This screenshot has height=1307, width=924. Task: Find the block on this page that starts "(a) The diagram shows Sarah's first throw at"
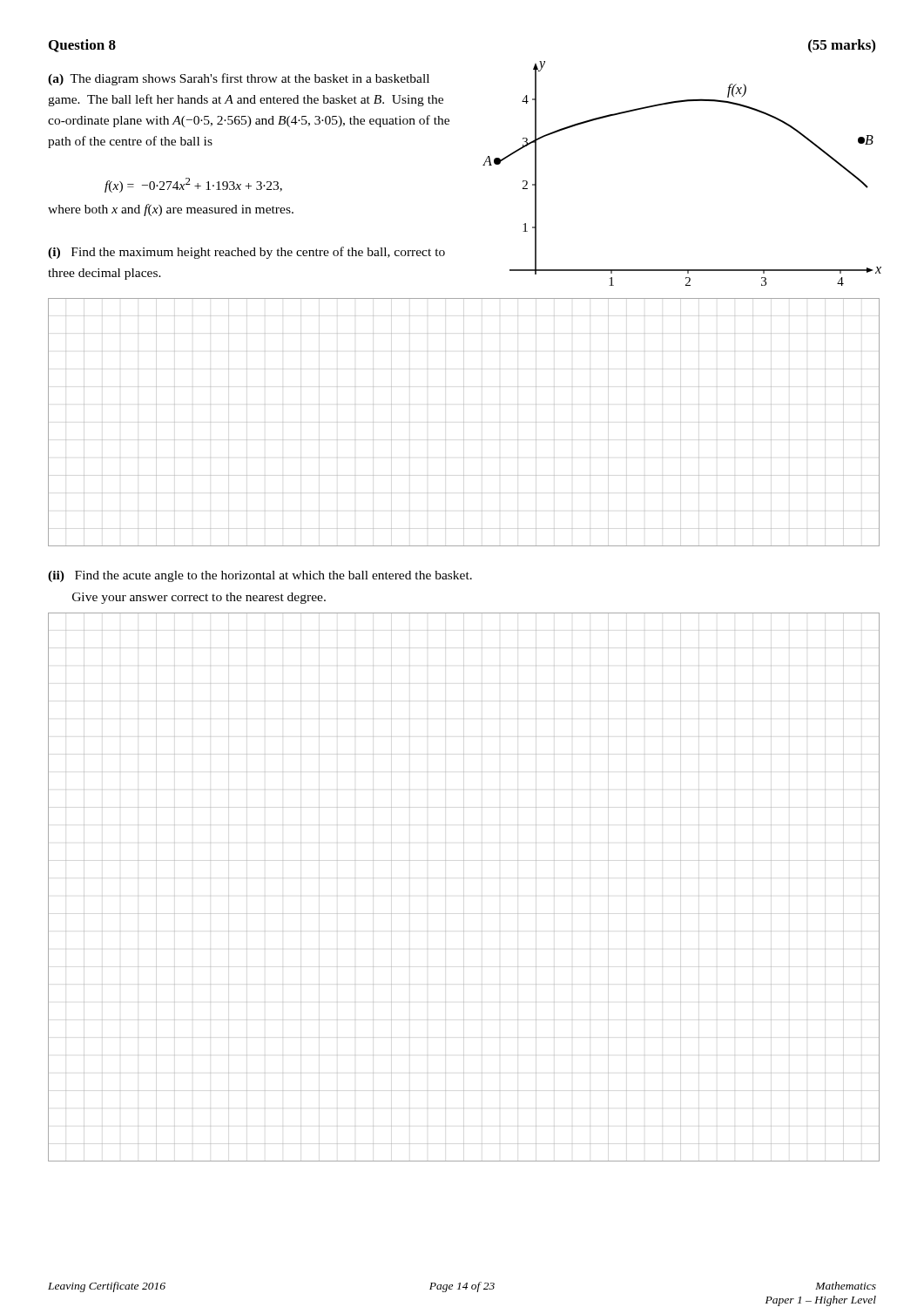249,109
